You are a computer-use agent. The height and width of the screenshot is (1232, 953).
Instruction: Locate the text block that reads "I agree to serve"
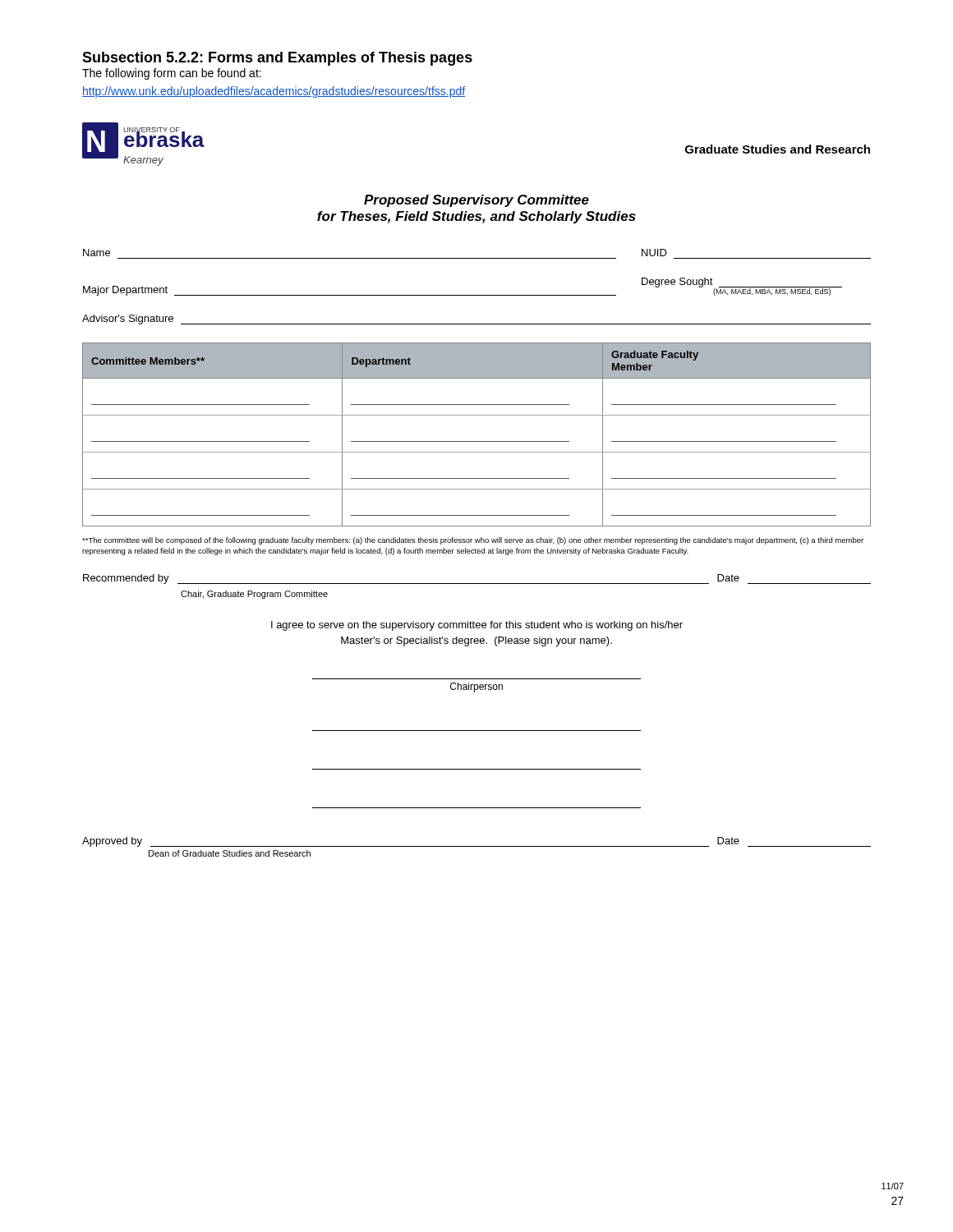(476, 632)
